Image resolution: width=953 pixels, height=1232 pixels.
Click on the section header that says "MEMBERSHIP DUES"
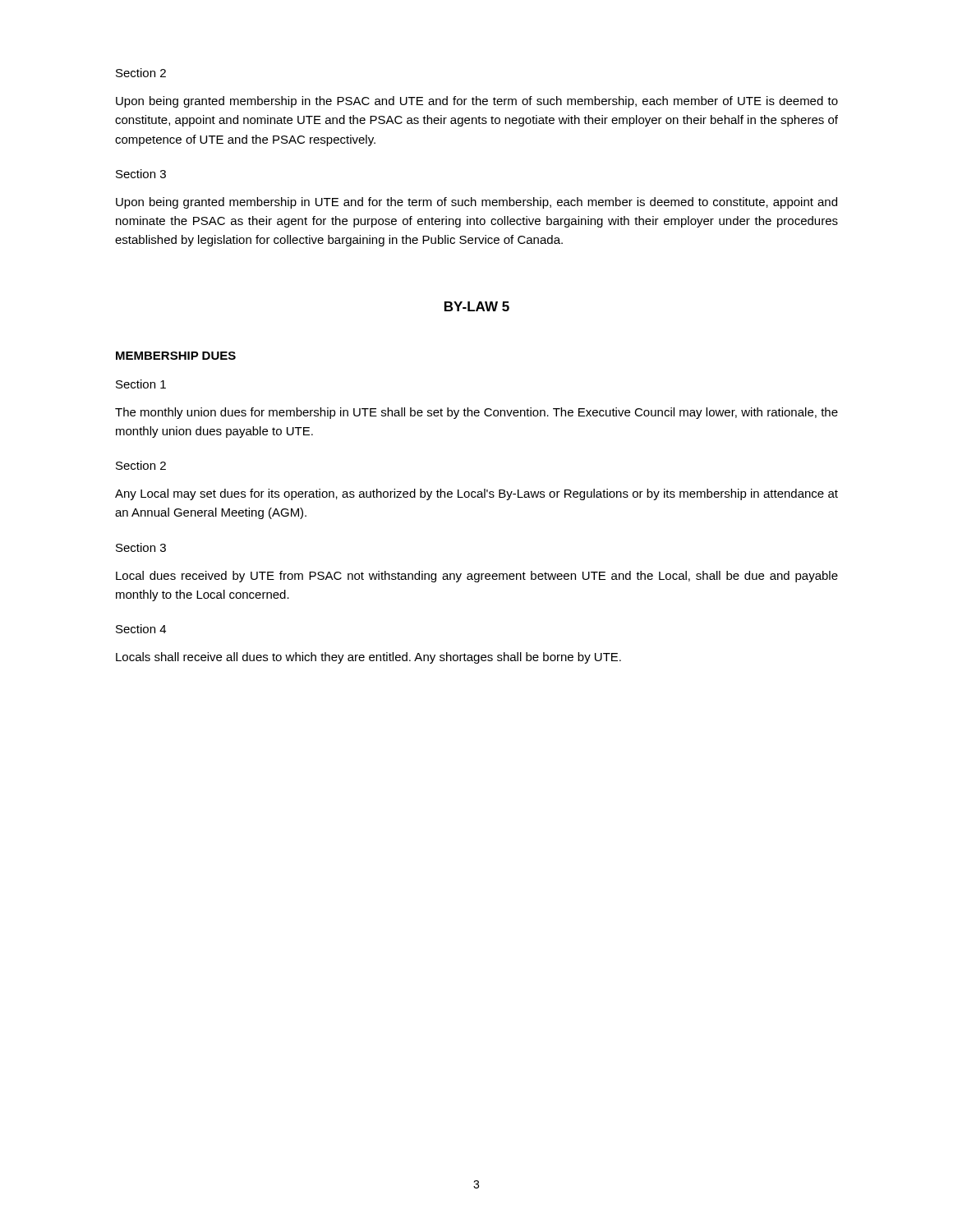click(x=175, y=355)
